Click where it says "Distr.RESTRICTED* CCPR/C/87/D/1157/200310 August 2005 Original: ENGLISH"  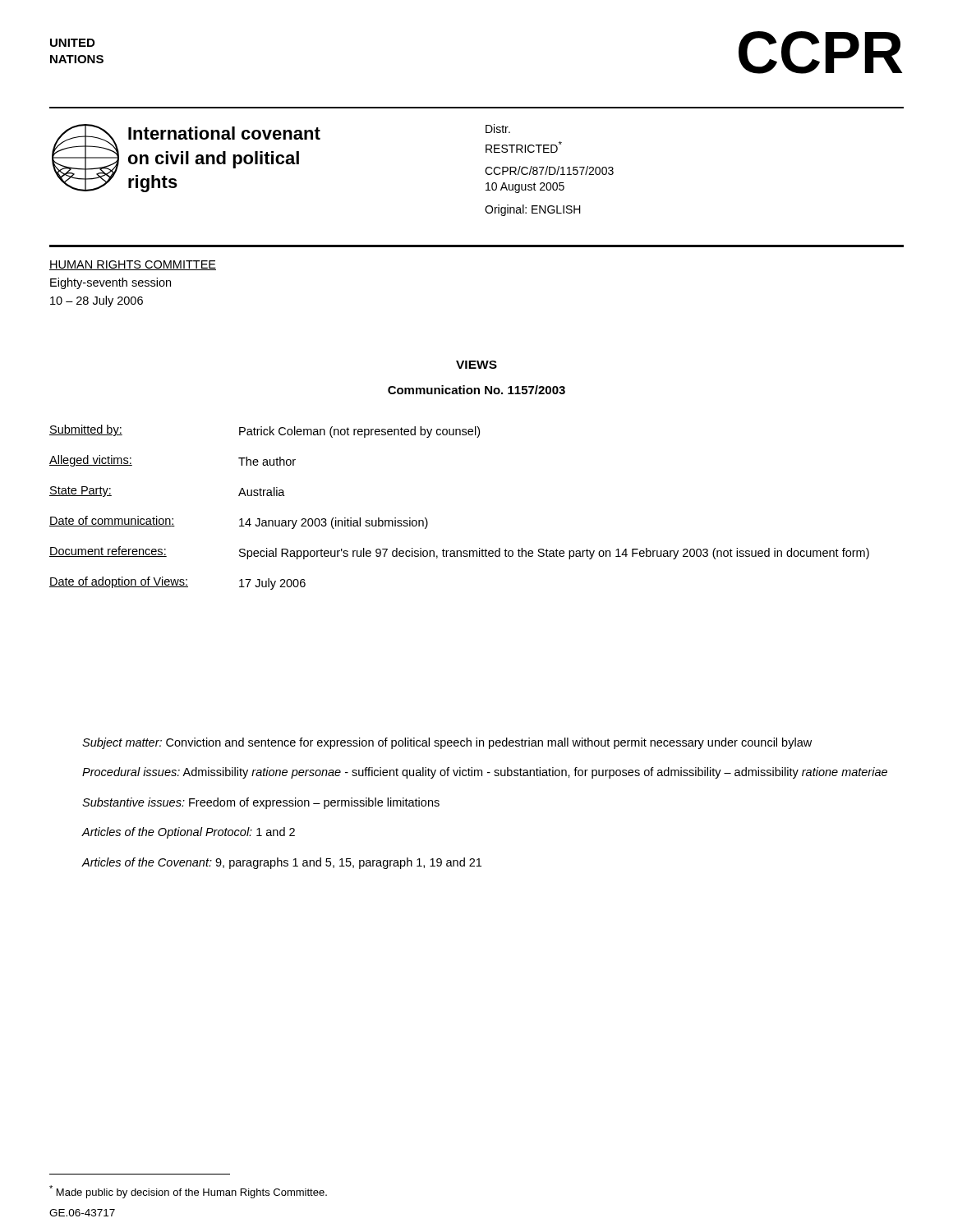pos(549,170)
